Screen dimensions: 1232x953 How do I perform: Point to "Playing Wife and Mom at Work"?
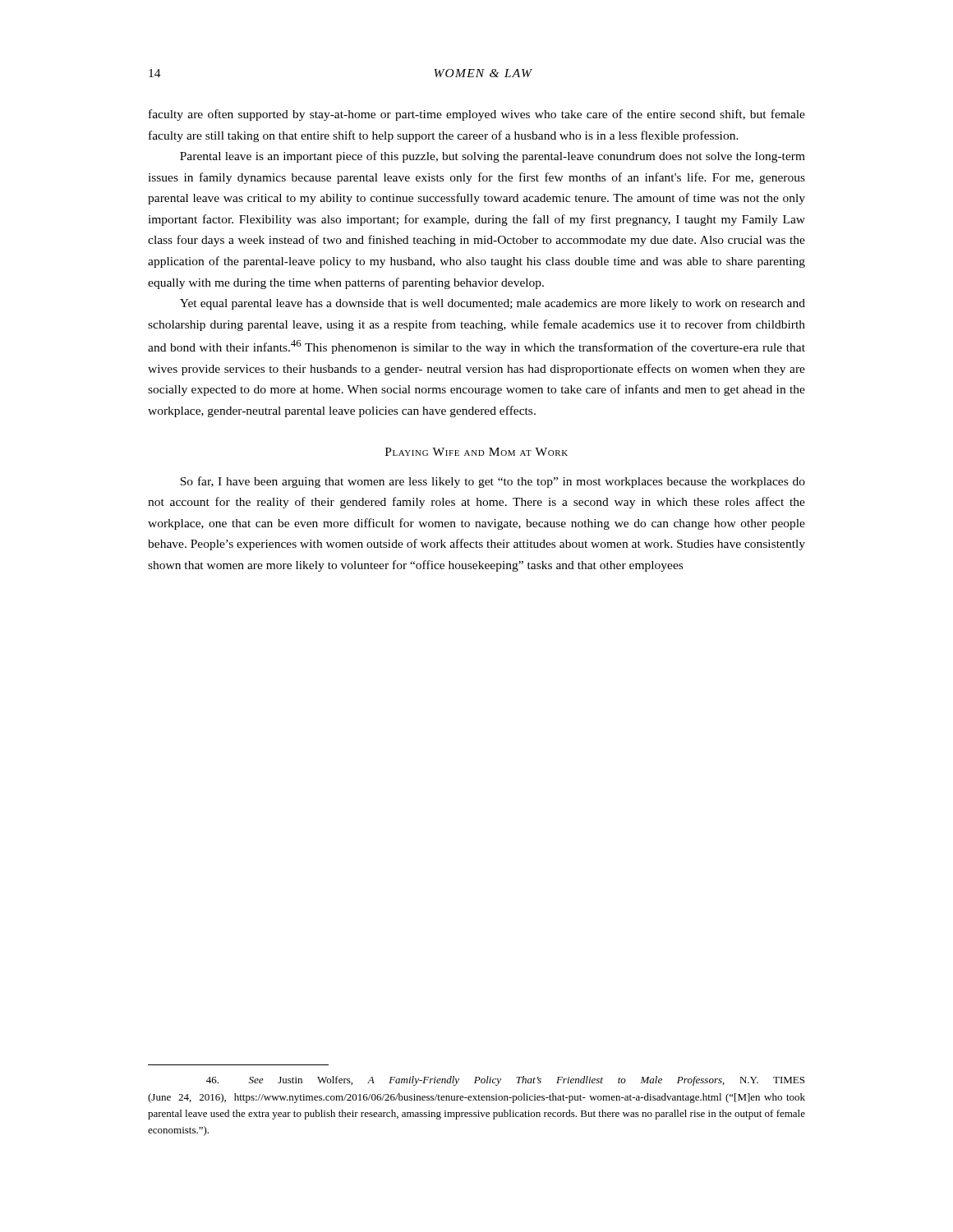[x=476, y=451]
